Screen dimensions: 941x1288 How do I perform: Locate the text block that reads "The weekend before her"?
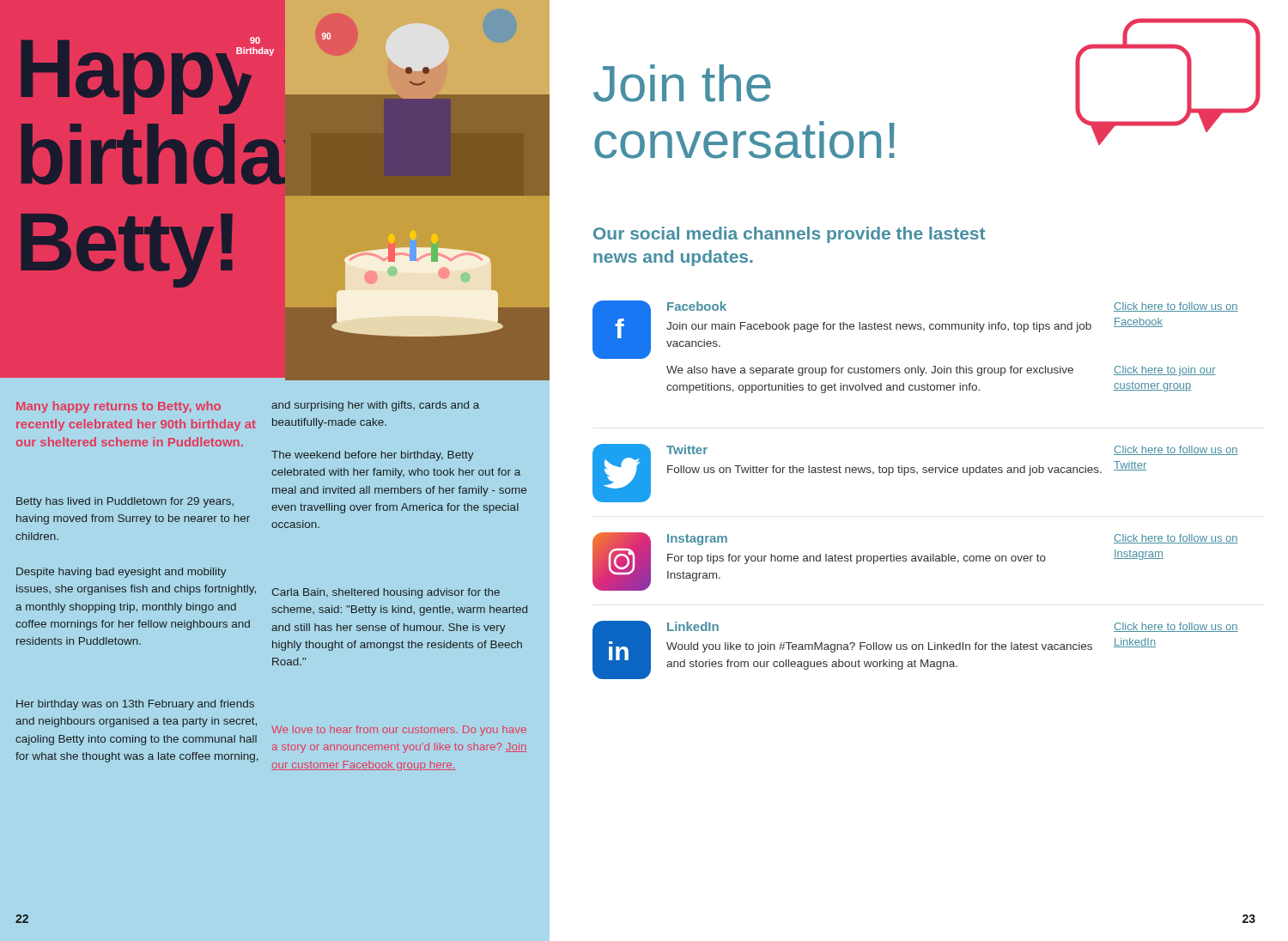(399, 489)
